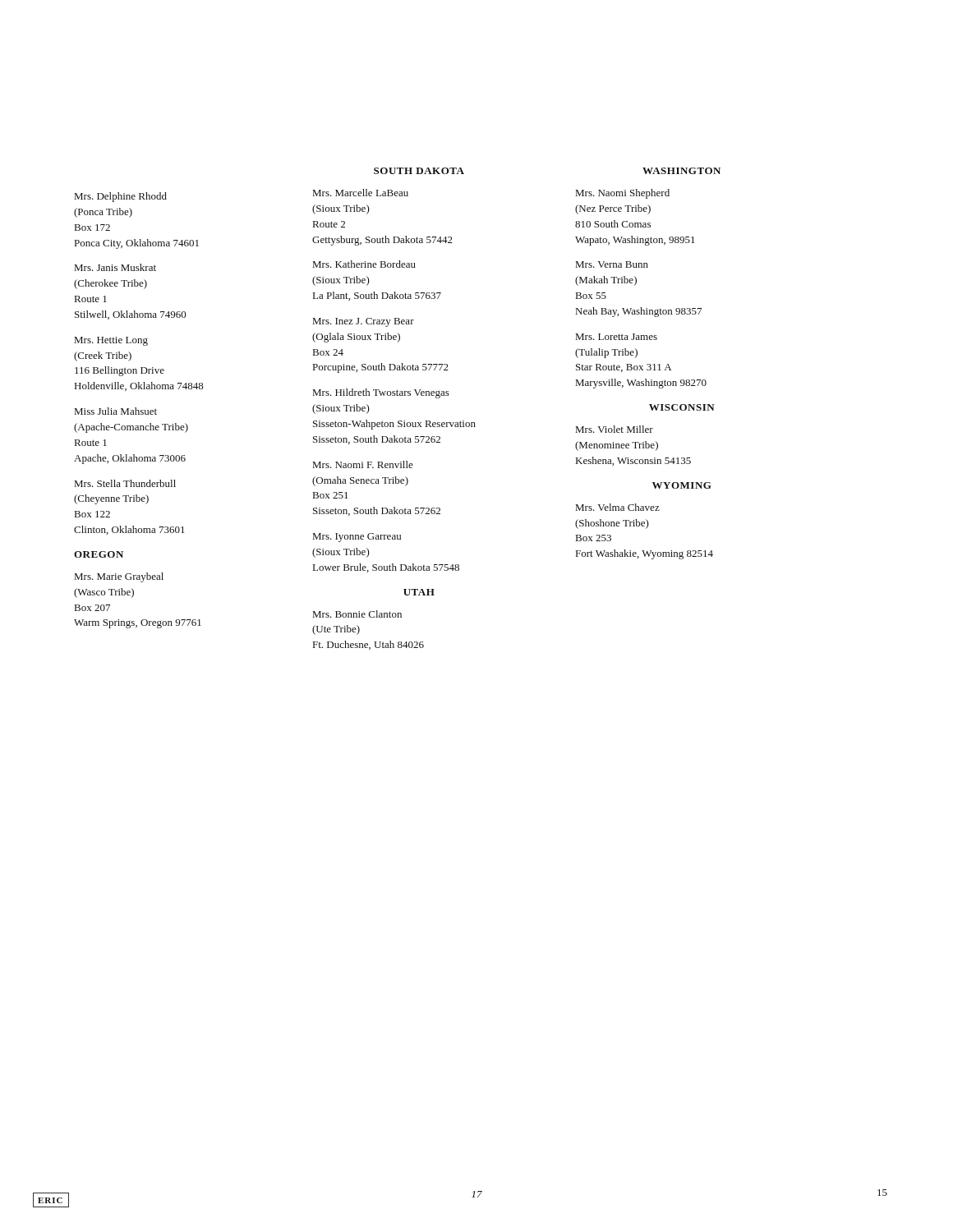This screenshot has width=953, height=1232.
Task: Click on the list item that reads "Mrs. Hettie Long (Creek Tribe)"
Action: 139,363
